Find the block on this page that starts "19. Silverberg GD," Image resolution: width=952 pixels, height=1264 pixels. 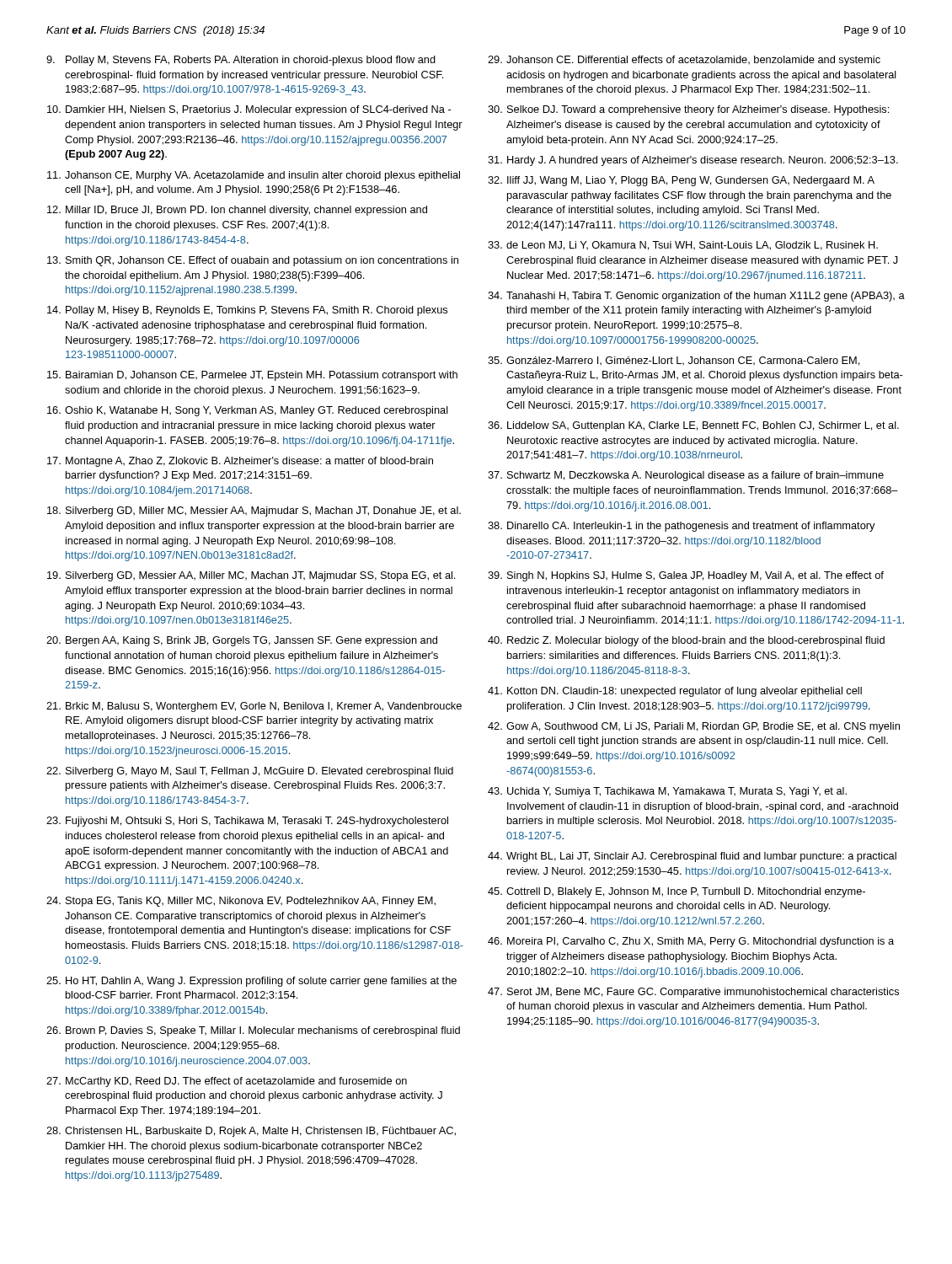tap(255, 598)
